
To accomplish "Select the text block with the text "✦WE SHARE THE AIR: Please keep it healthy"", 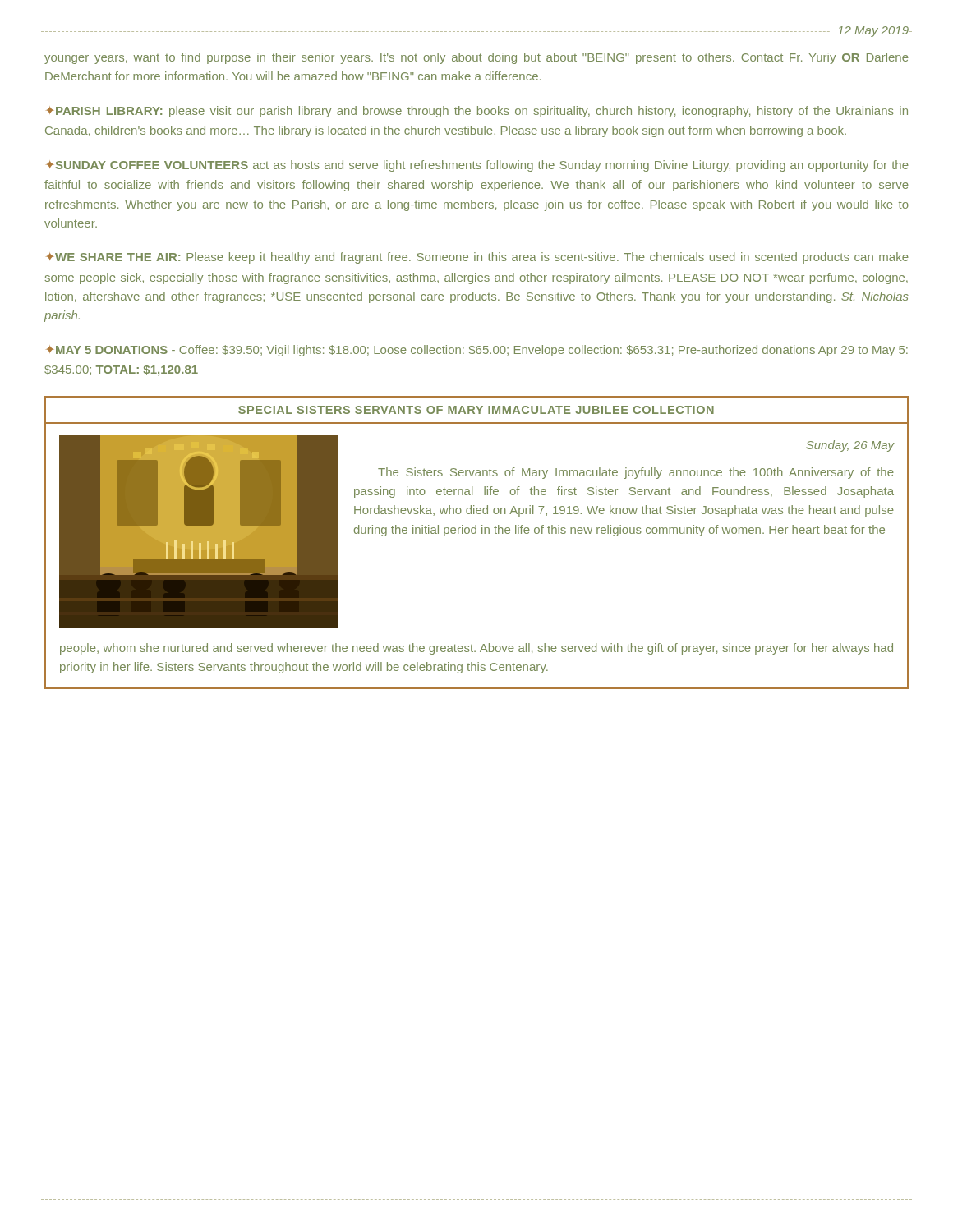I will [x=476, y=286].
